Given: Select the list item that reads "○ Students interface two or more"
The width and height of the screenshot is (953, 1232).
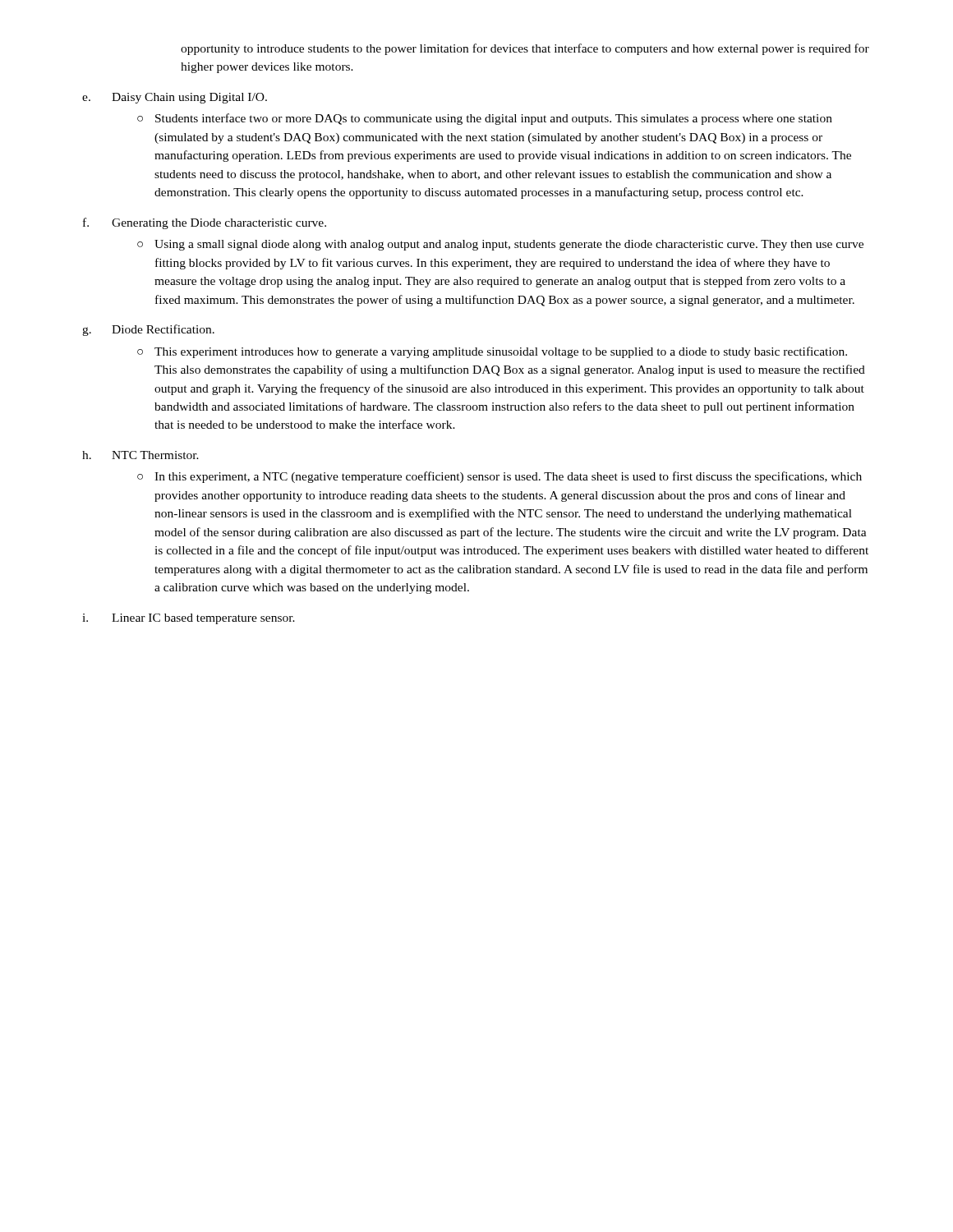Looking at the screenshot, I should (504, 156).
